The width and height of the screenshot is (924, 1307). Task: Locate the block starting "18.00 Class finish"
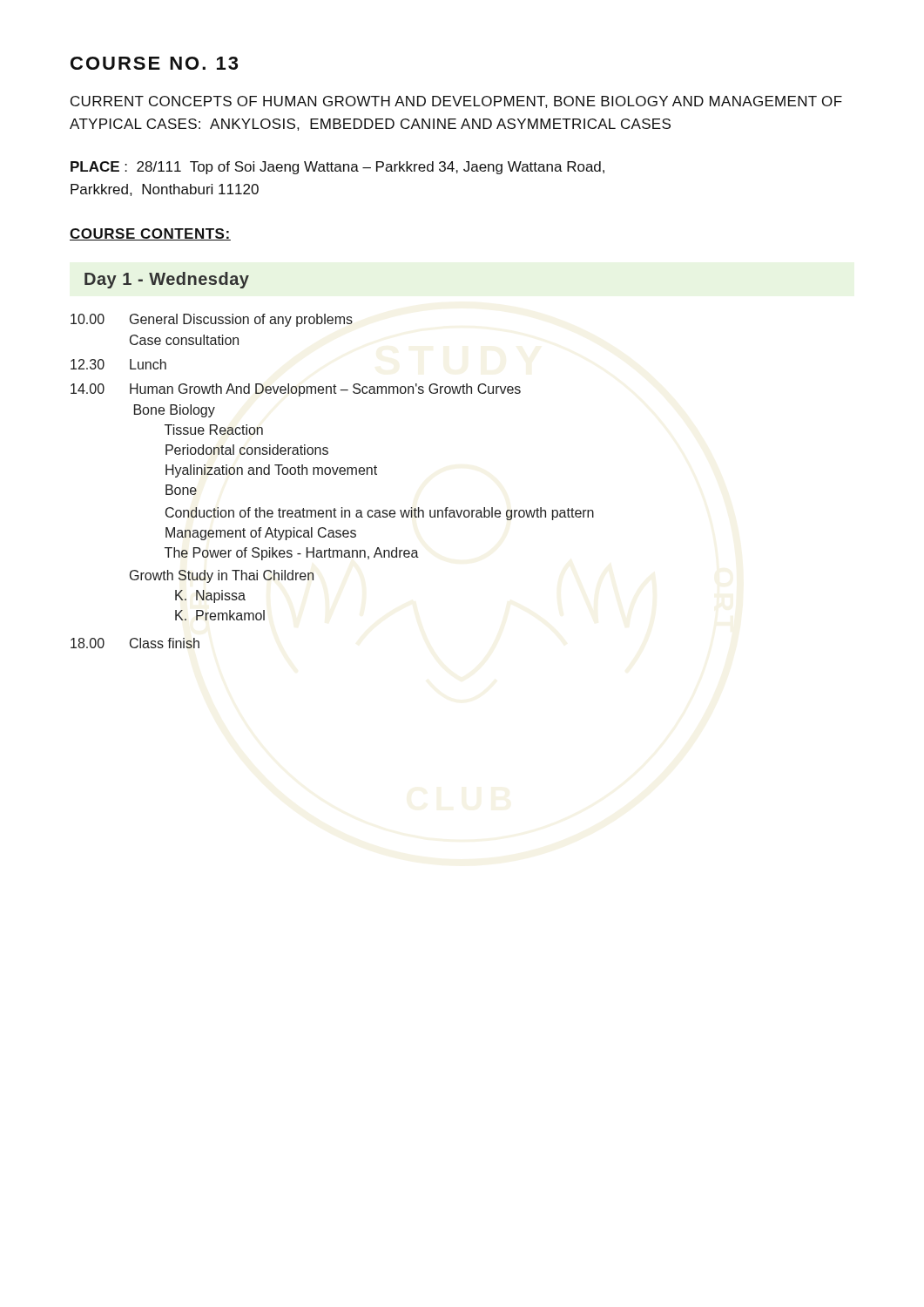point(135,644)
